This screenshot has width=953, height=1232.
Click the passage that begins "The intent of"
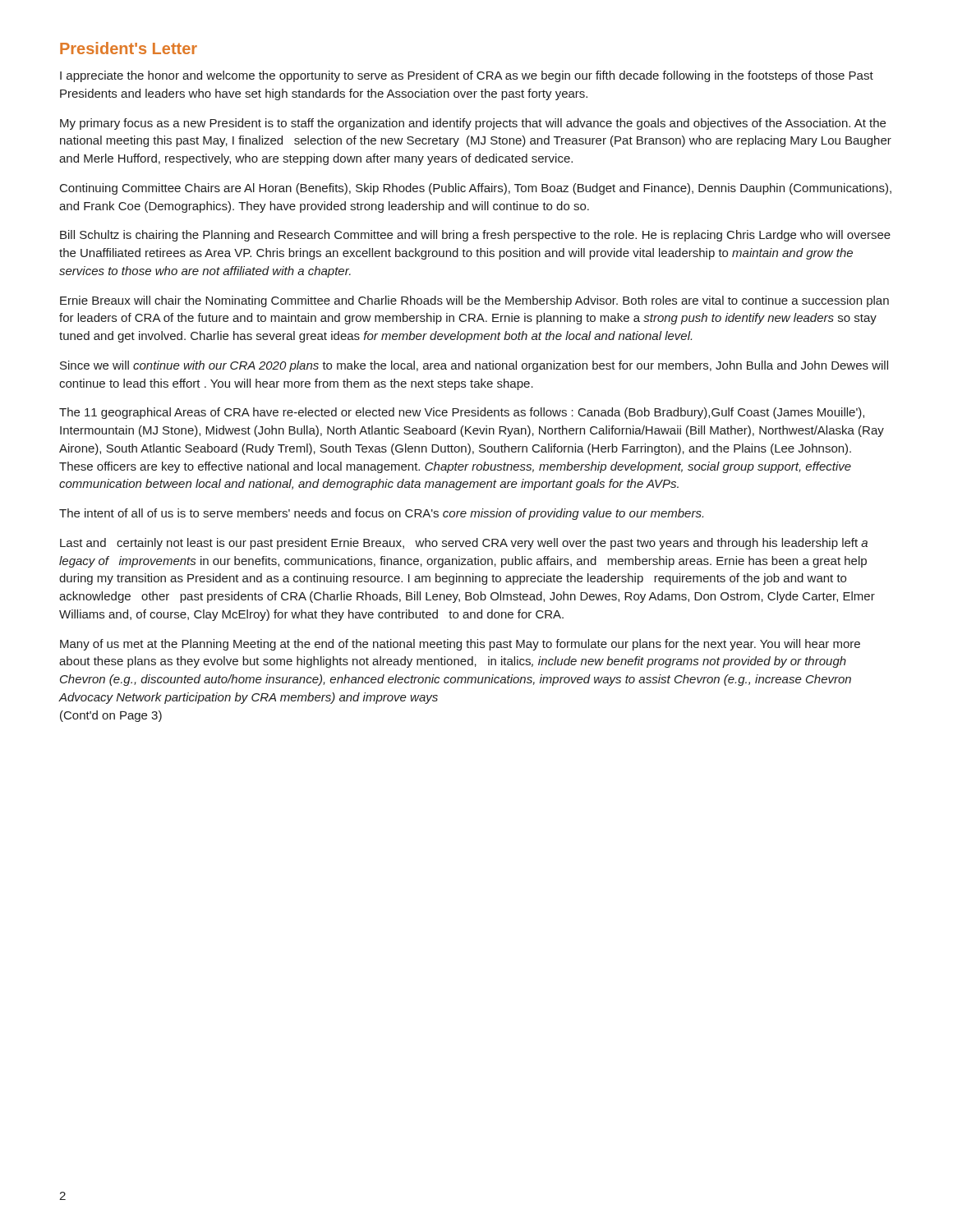tap(382, 513)
